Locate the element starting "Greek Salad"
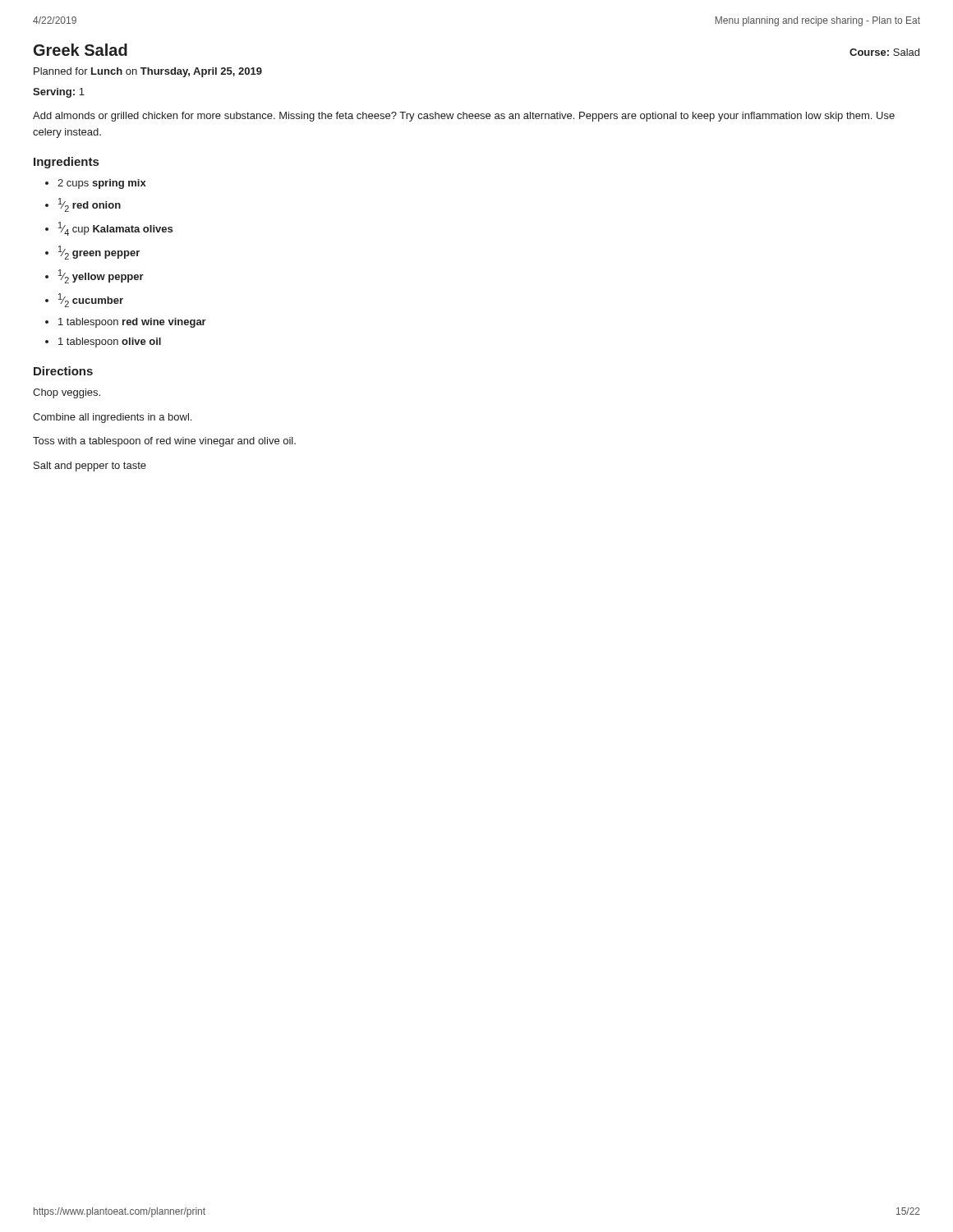Viewport: 953px width, 1232px height. click(80, 50)
